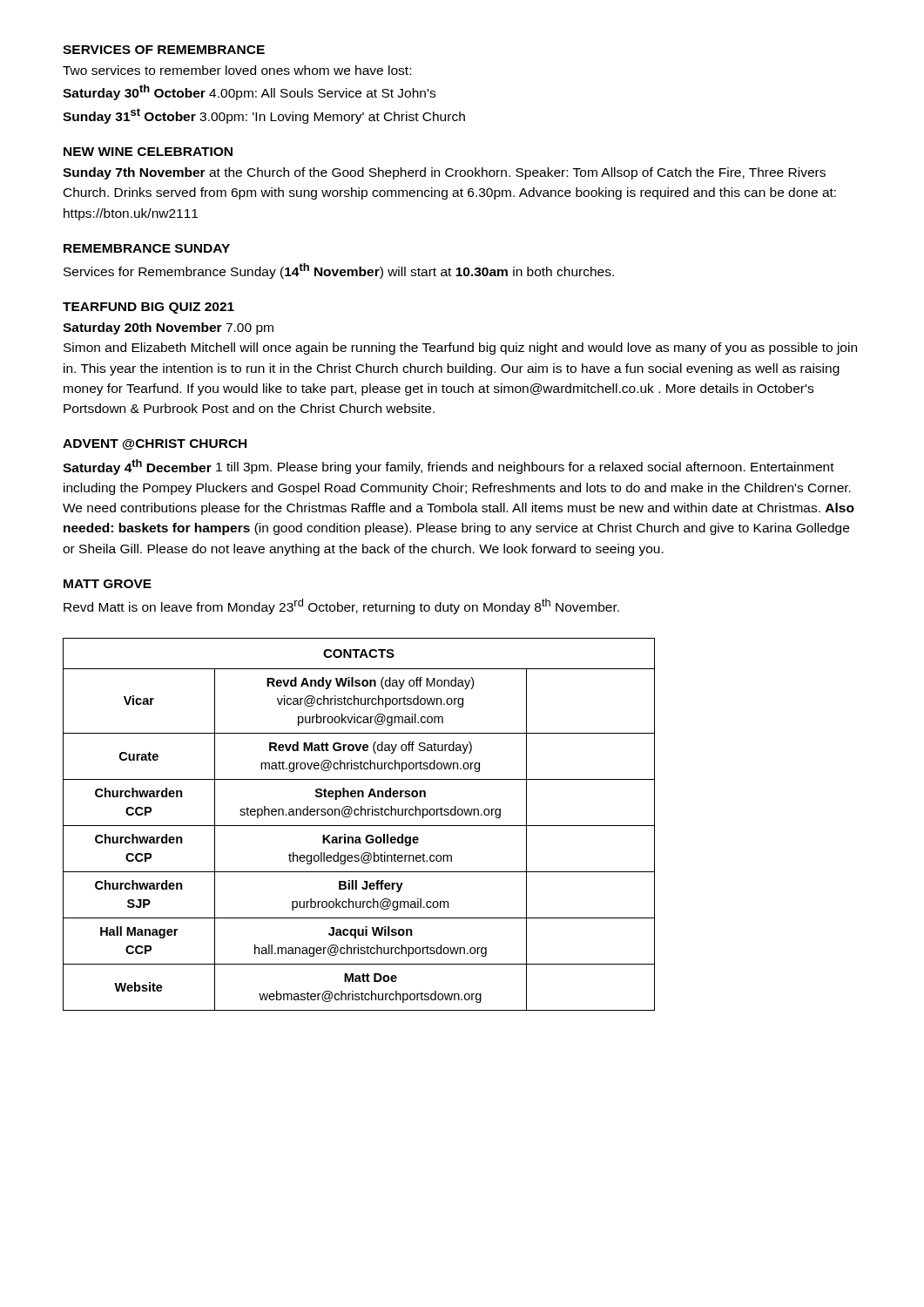The height and width of the screenshot is (1307, 924).
Task: Locate the text "REMEMBRANCE SUNDAY"
Action: pos(146,248)
